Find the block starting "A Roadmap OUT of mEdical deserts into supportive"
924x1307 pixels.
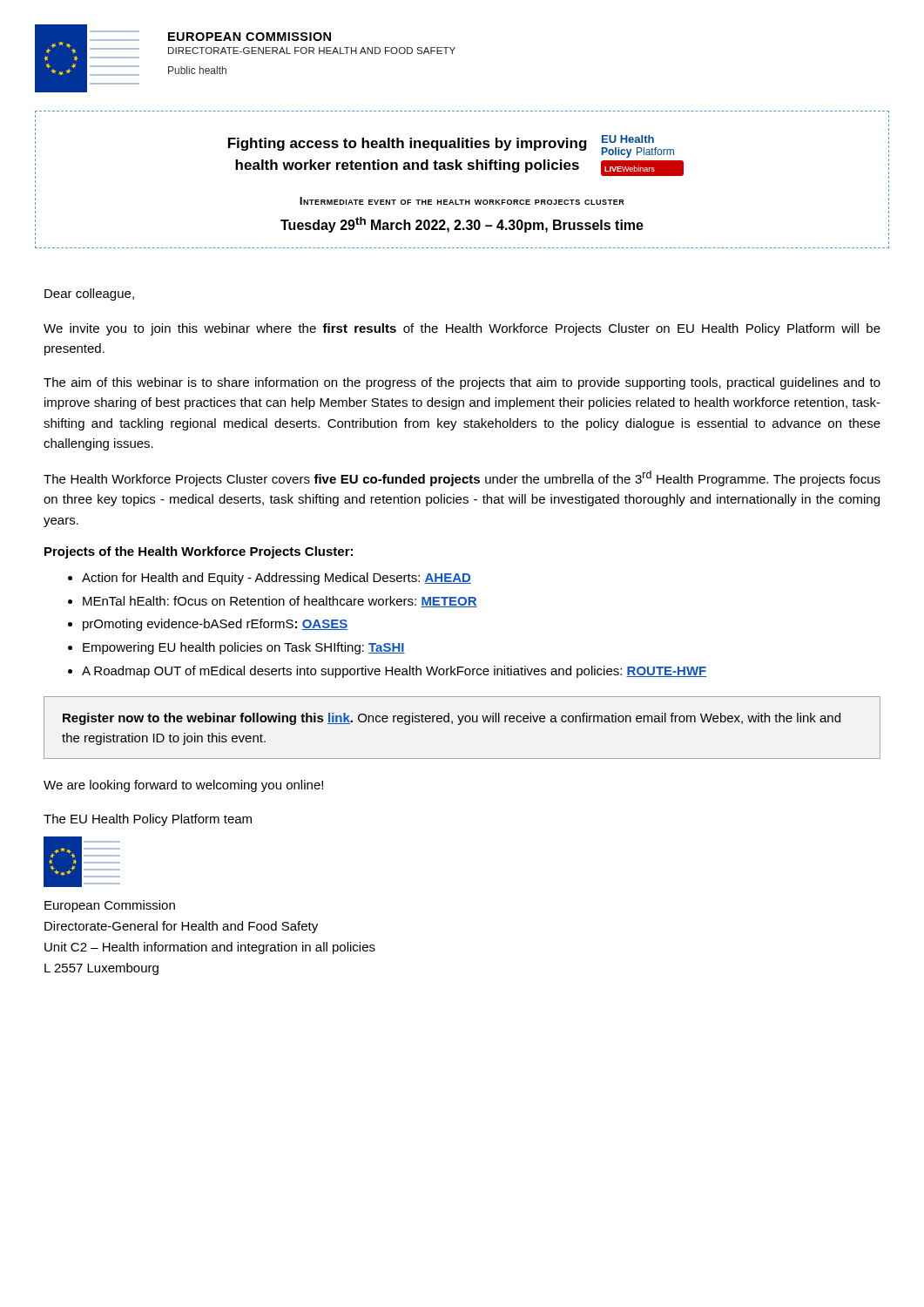[x=394, y=670]
